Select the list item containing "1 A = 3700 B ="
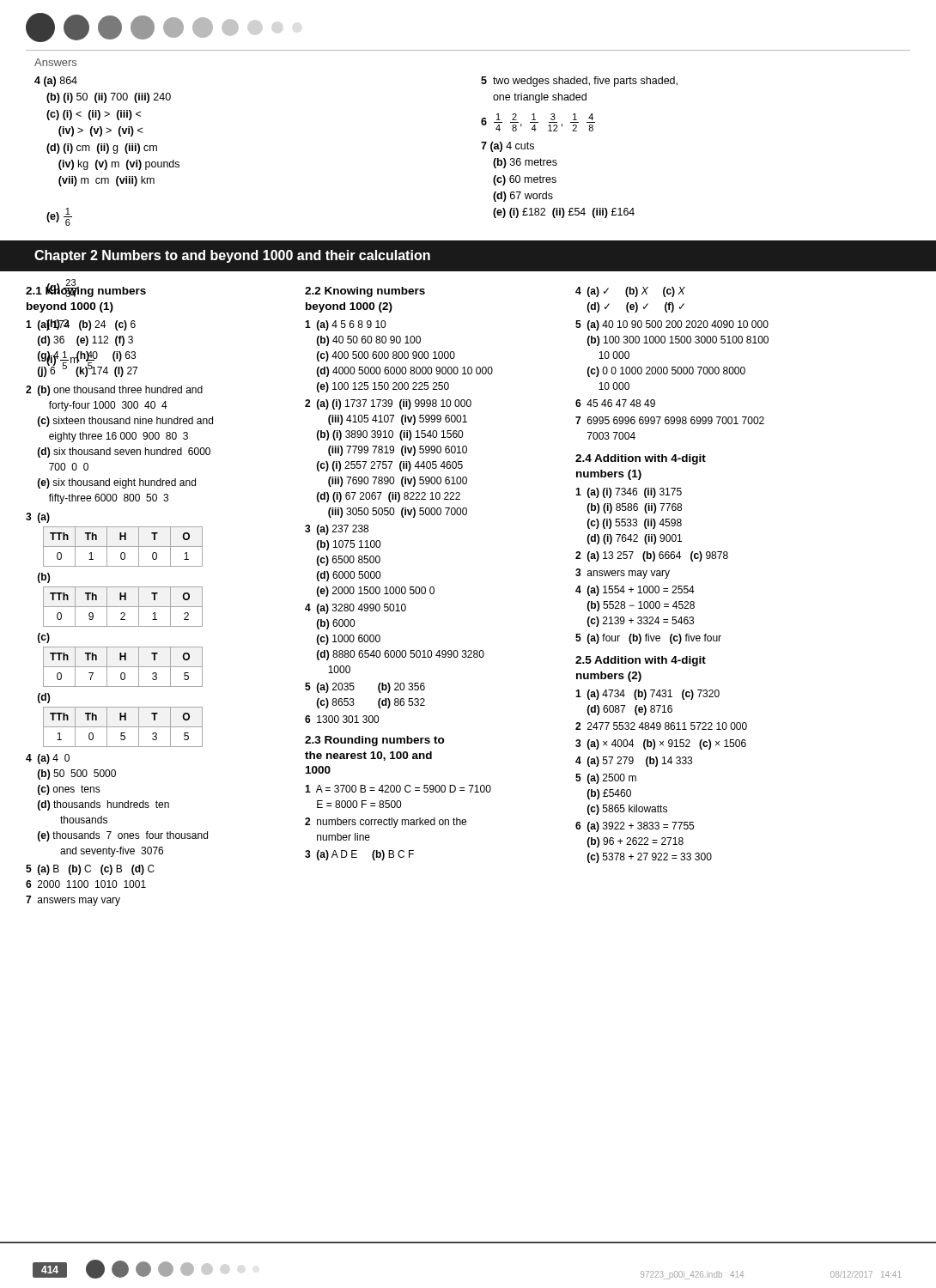The image size is (936, 1288). [398, 797]
